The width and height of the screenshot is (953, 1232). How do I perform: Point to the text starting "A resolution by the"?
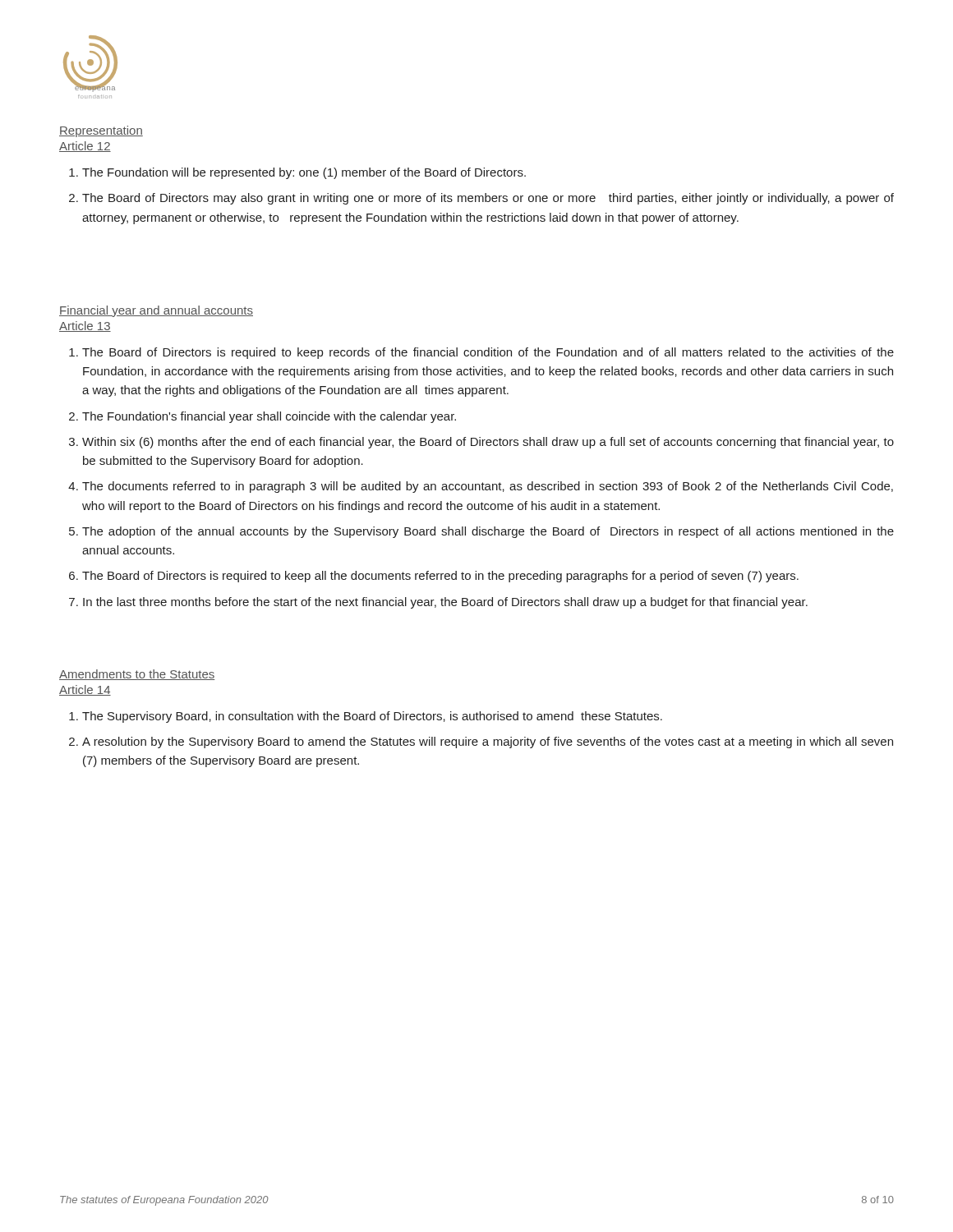488,751
